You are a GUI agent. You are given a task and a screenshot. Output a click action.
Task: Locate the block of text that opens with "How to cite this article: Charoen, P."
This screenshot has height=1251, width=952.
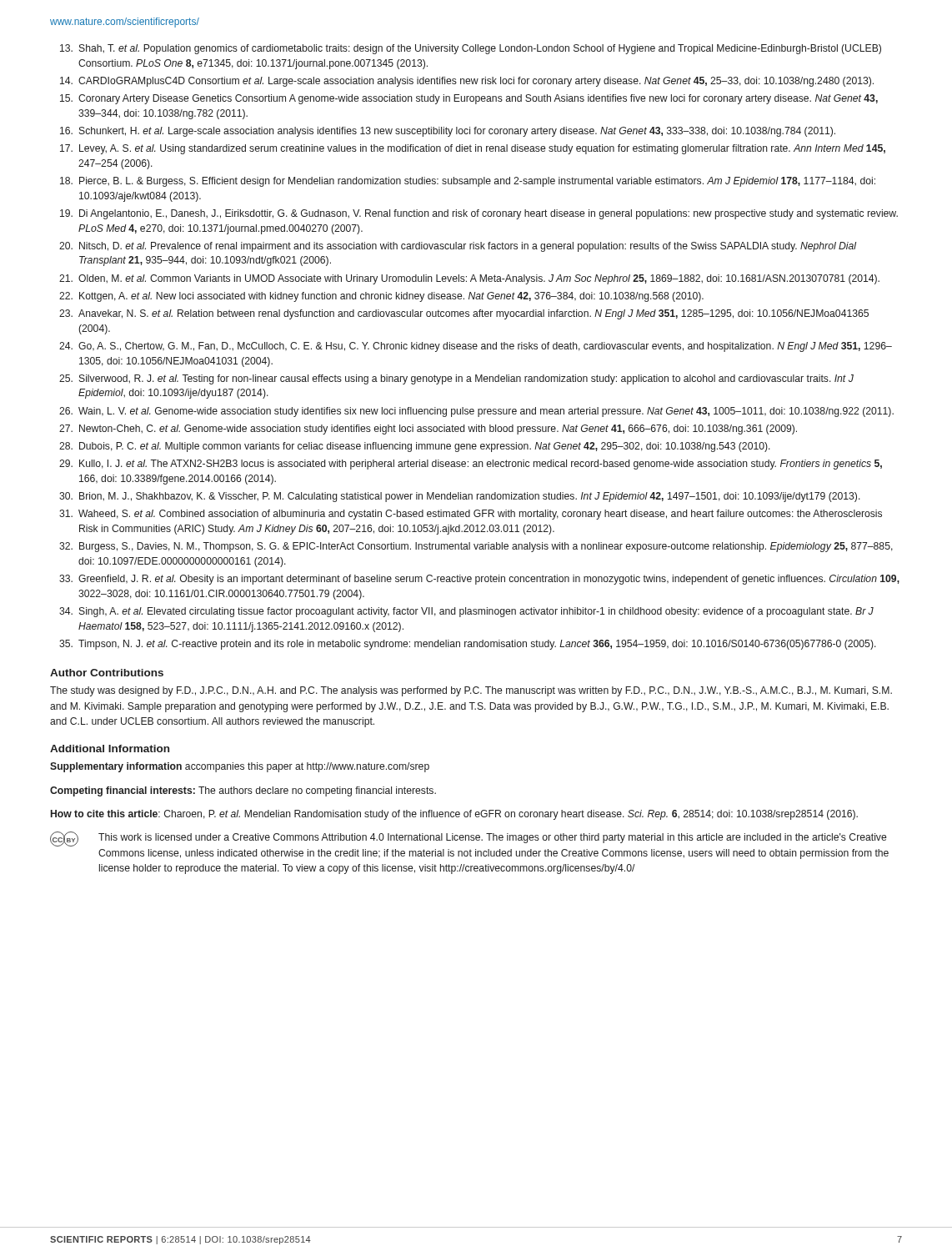(454, 814)
